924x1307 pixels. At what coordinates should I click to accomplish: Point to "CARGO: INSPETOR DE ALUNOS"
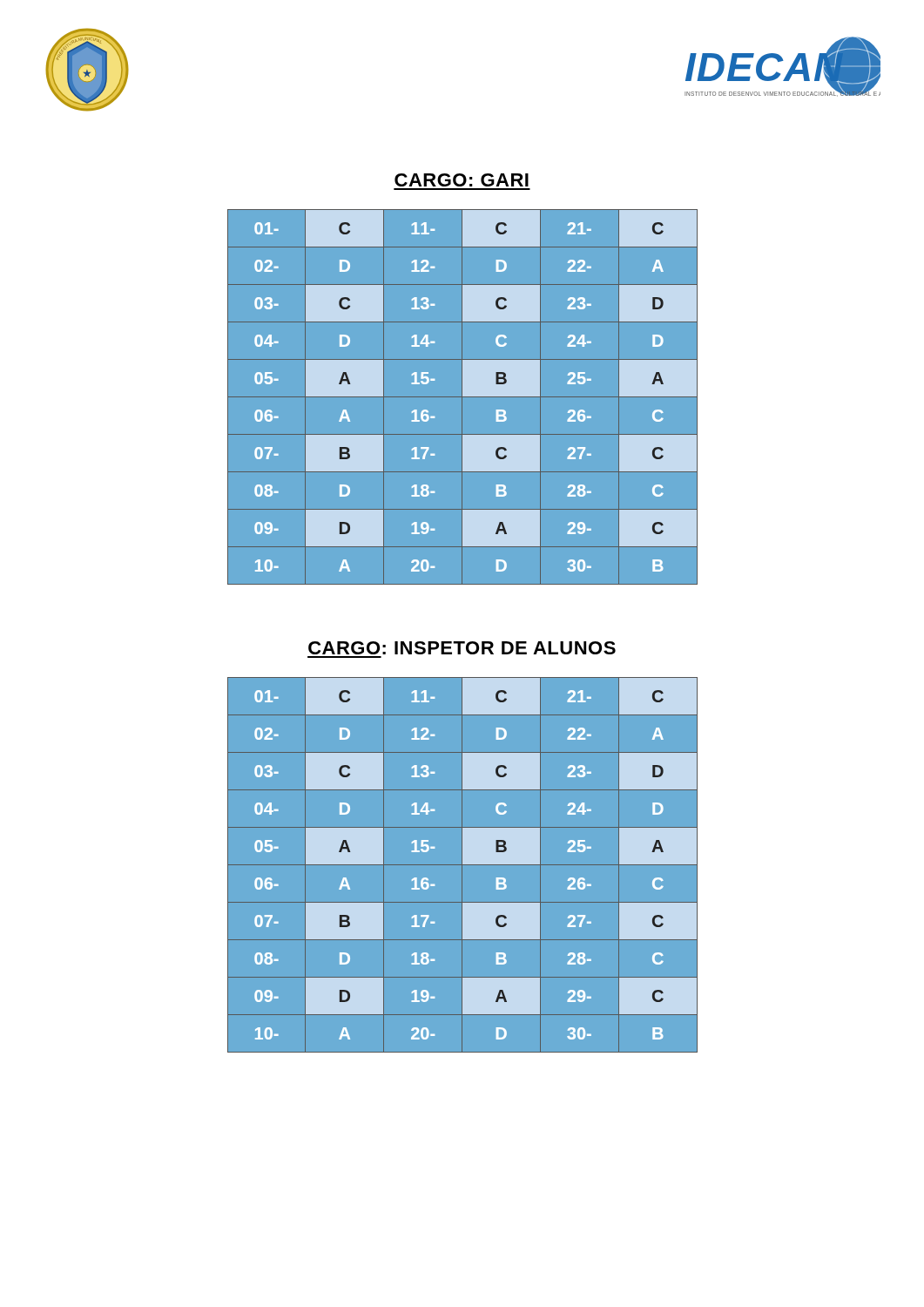tap(462, 648)
